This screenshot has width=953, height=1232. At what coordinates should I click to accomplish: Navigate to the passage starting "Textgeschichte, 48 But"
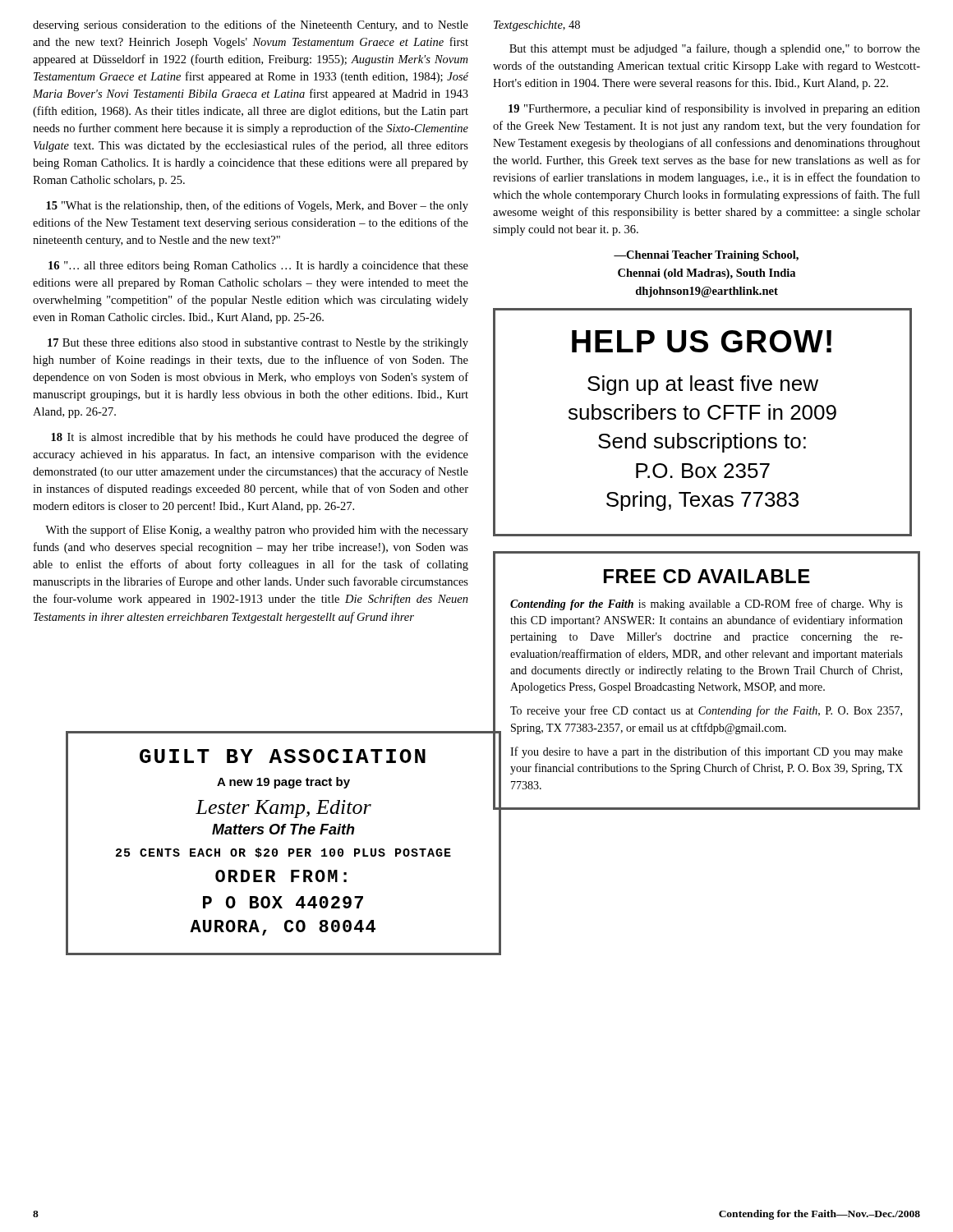tap(707, 54)
